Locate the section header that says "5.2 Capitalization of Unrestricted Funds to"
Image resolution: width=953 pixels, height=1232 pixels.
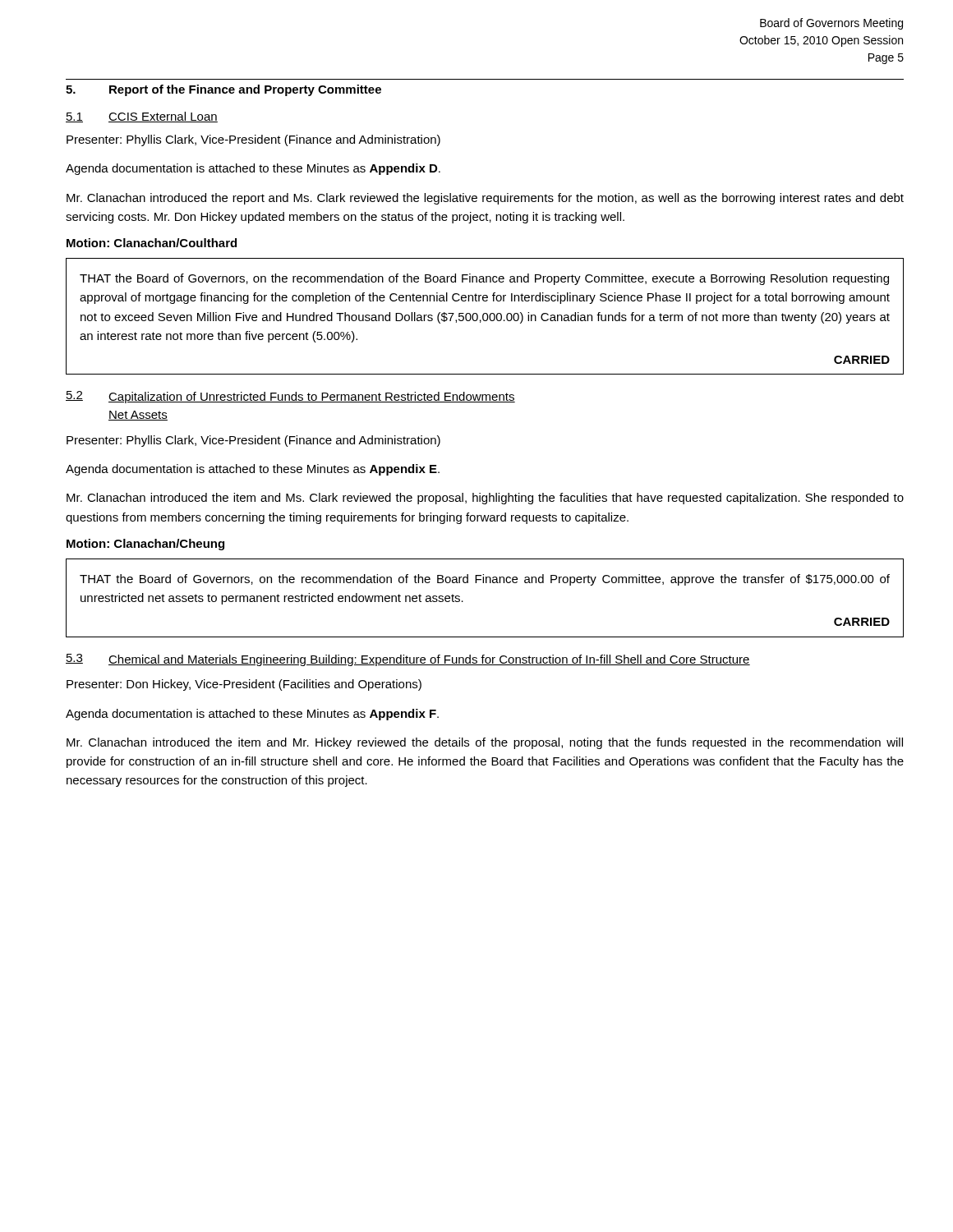pyautogui.click(x=290, y=406)
